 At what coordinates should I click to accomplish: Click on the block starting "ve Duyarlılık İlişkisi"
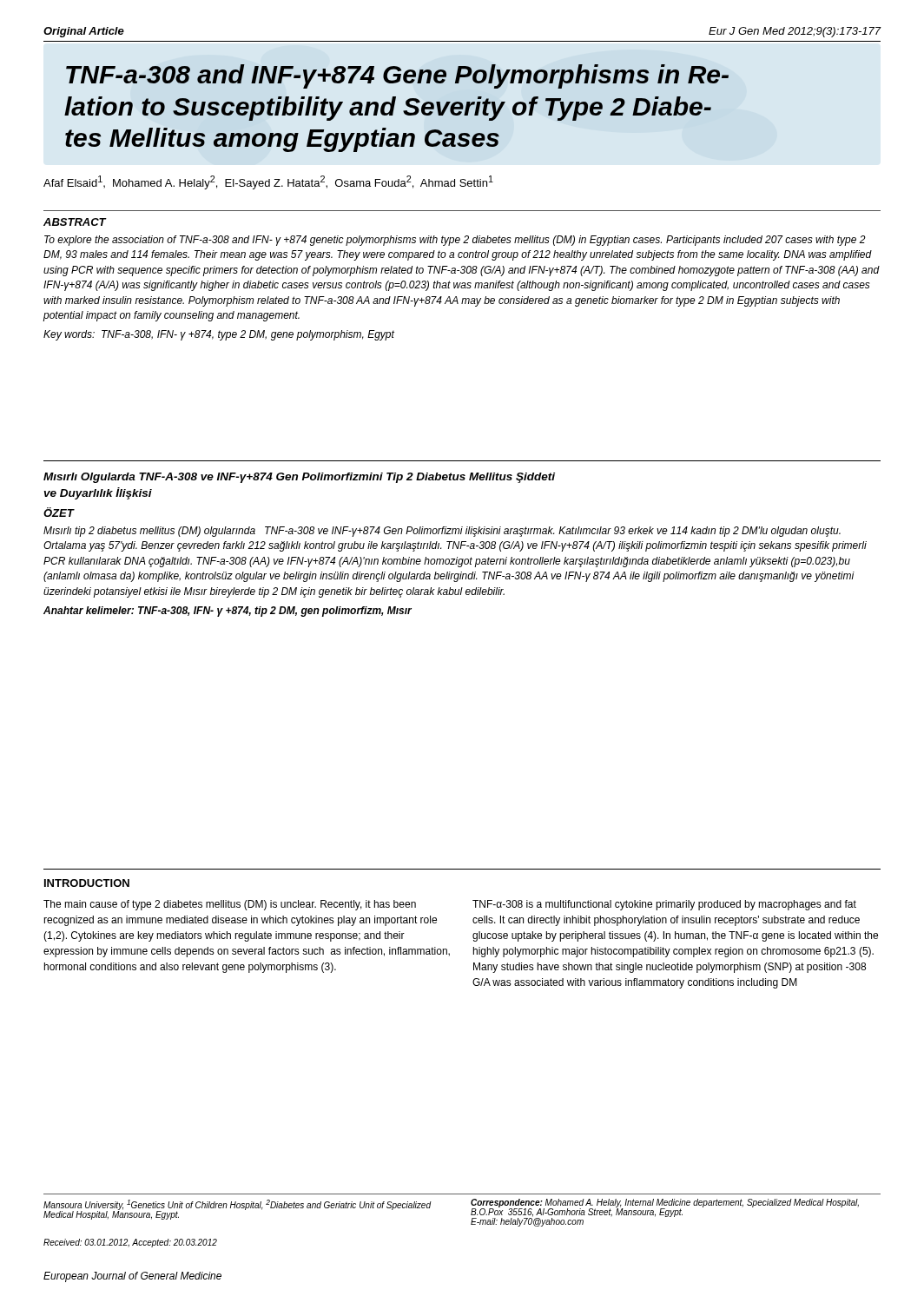(98, 493)
